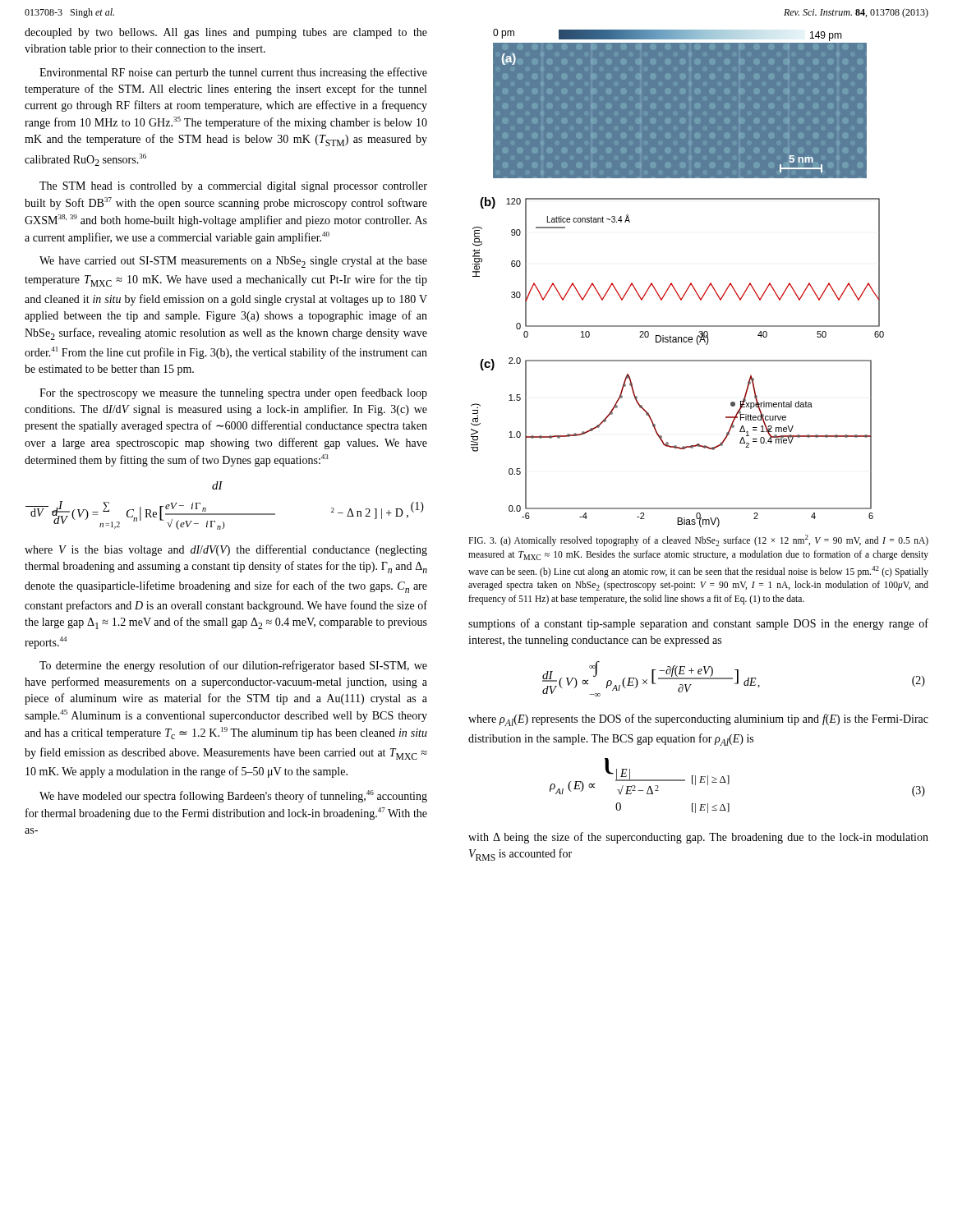Find the block on this page that starts "sumptions of a constant tip-sample separation and constant"
Screen dimensions: 1232x953
coord(698,633)
